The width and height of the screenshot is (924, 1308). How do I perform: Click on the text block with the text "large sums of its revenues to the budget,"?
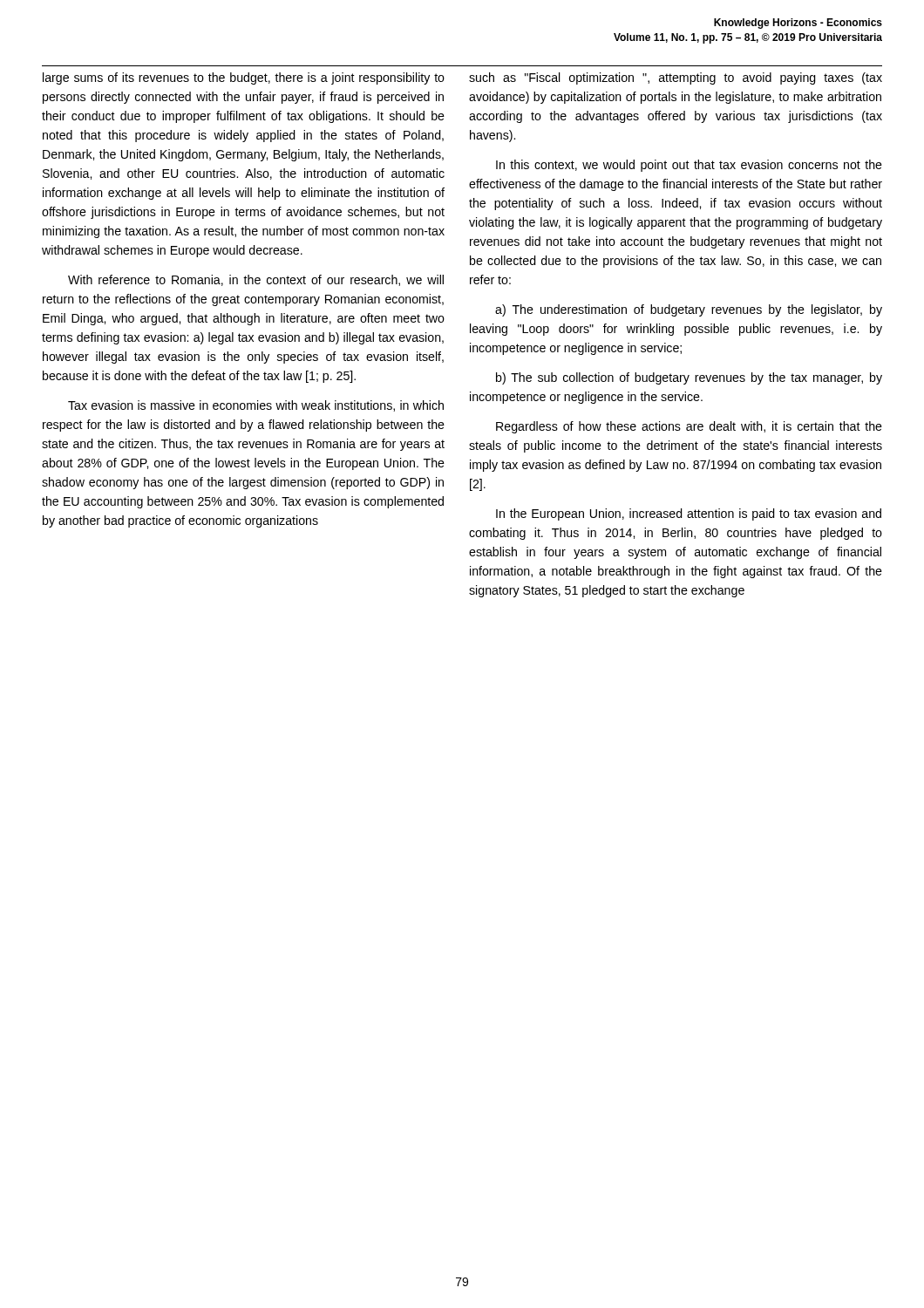point(243,164)
